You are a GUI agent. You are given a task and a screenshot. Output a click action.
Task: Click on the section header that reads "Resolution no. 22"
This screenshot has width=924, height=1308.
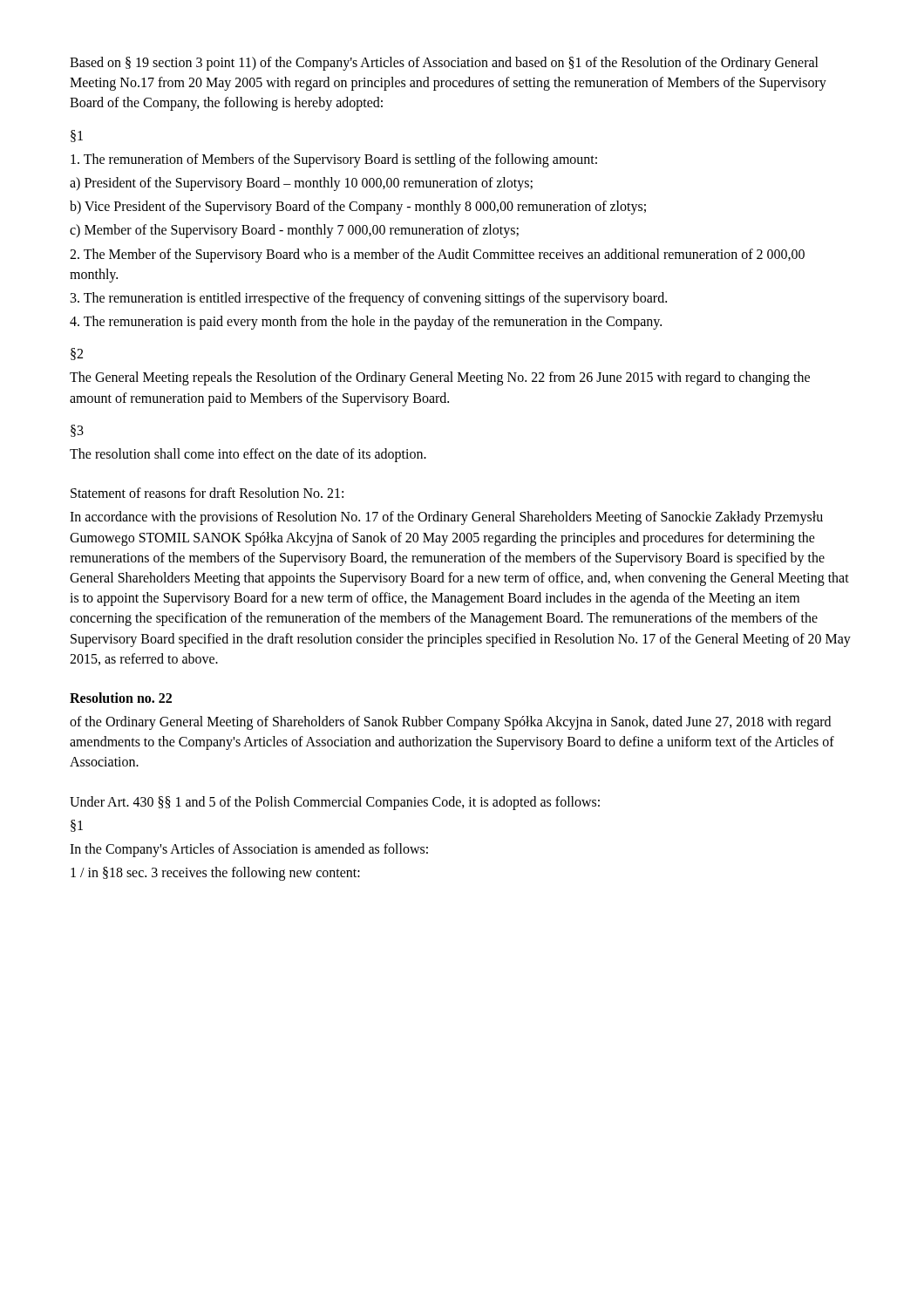click(121, 698)
